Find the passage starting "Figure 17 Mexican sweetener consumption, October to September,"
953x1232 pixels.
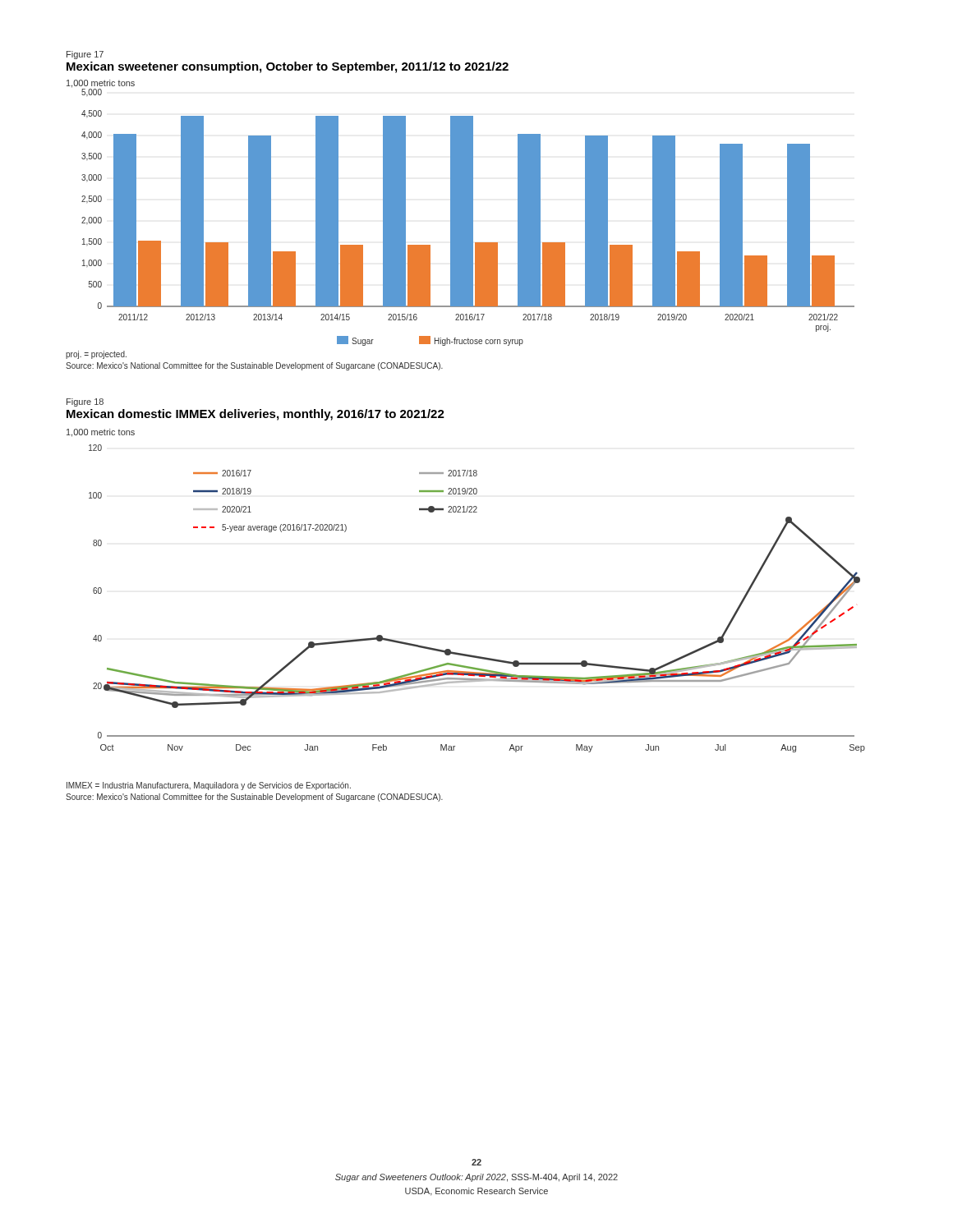(x=476, y=61)
